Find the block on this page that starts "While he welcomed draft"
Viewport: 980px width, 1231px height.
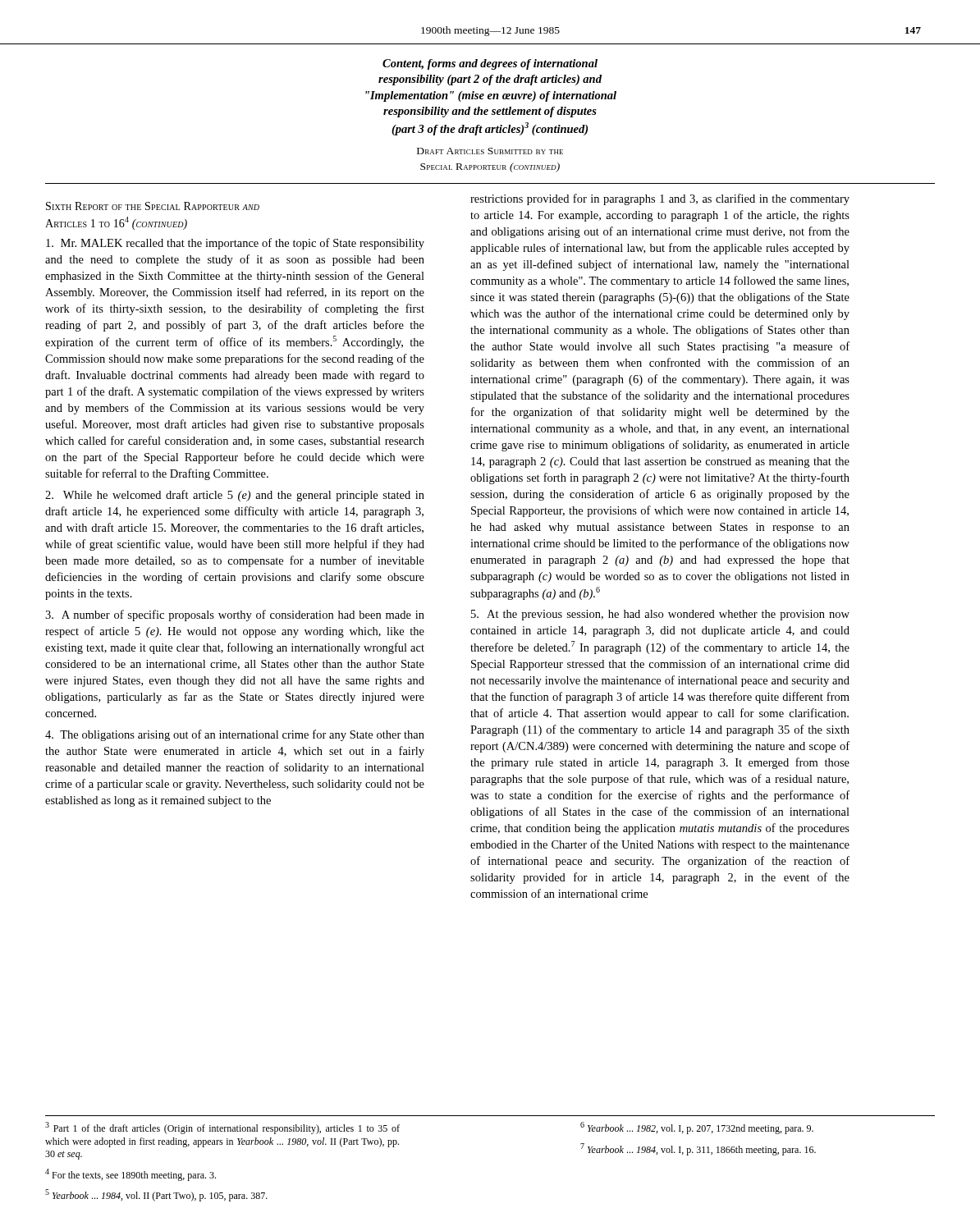[x=235, y=544]
